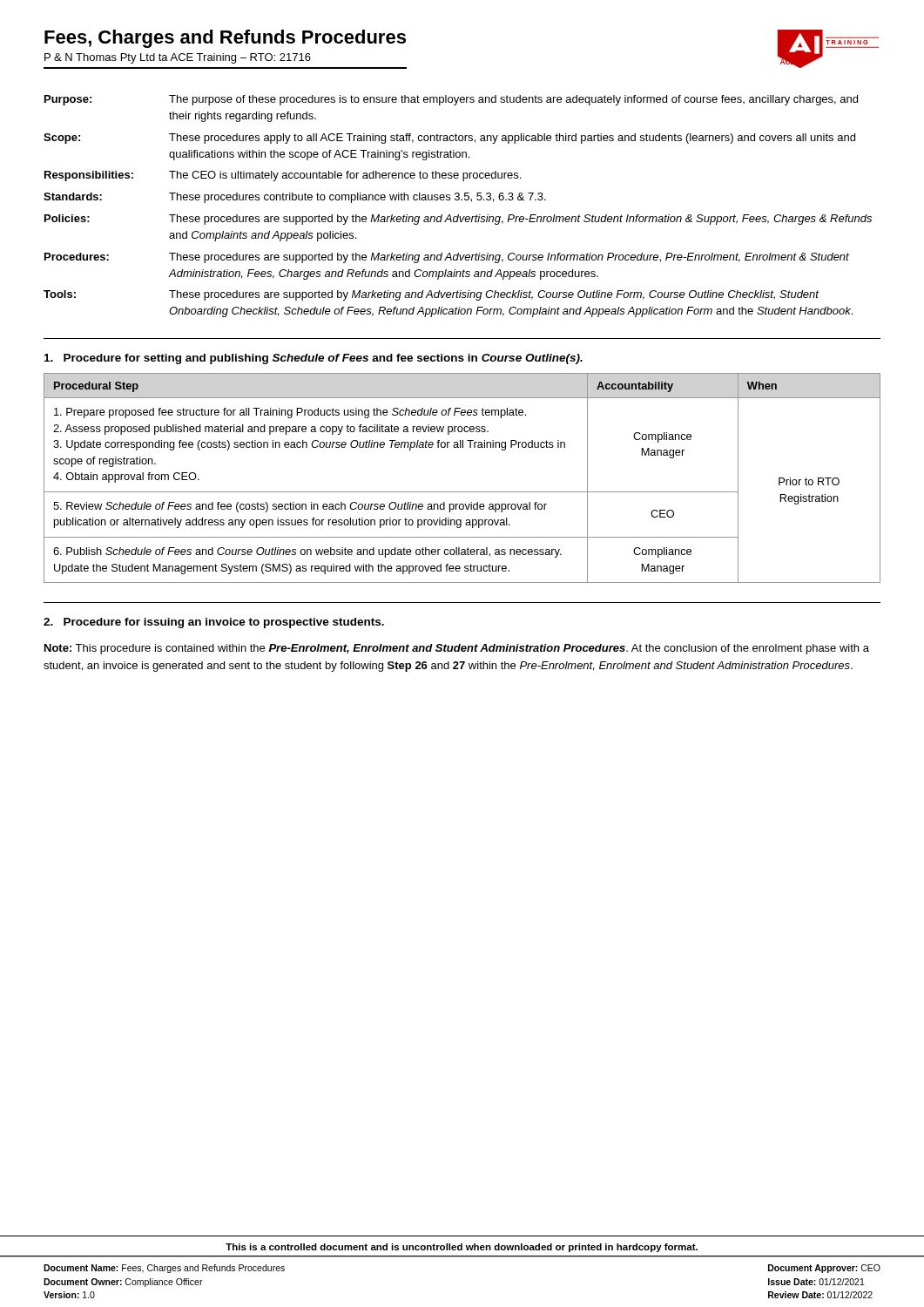Screen dimensions: 1307x924
Task: Where is the passage that starts "P & N Thomas Pty"?
Action: (x=177, y=57)
